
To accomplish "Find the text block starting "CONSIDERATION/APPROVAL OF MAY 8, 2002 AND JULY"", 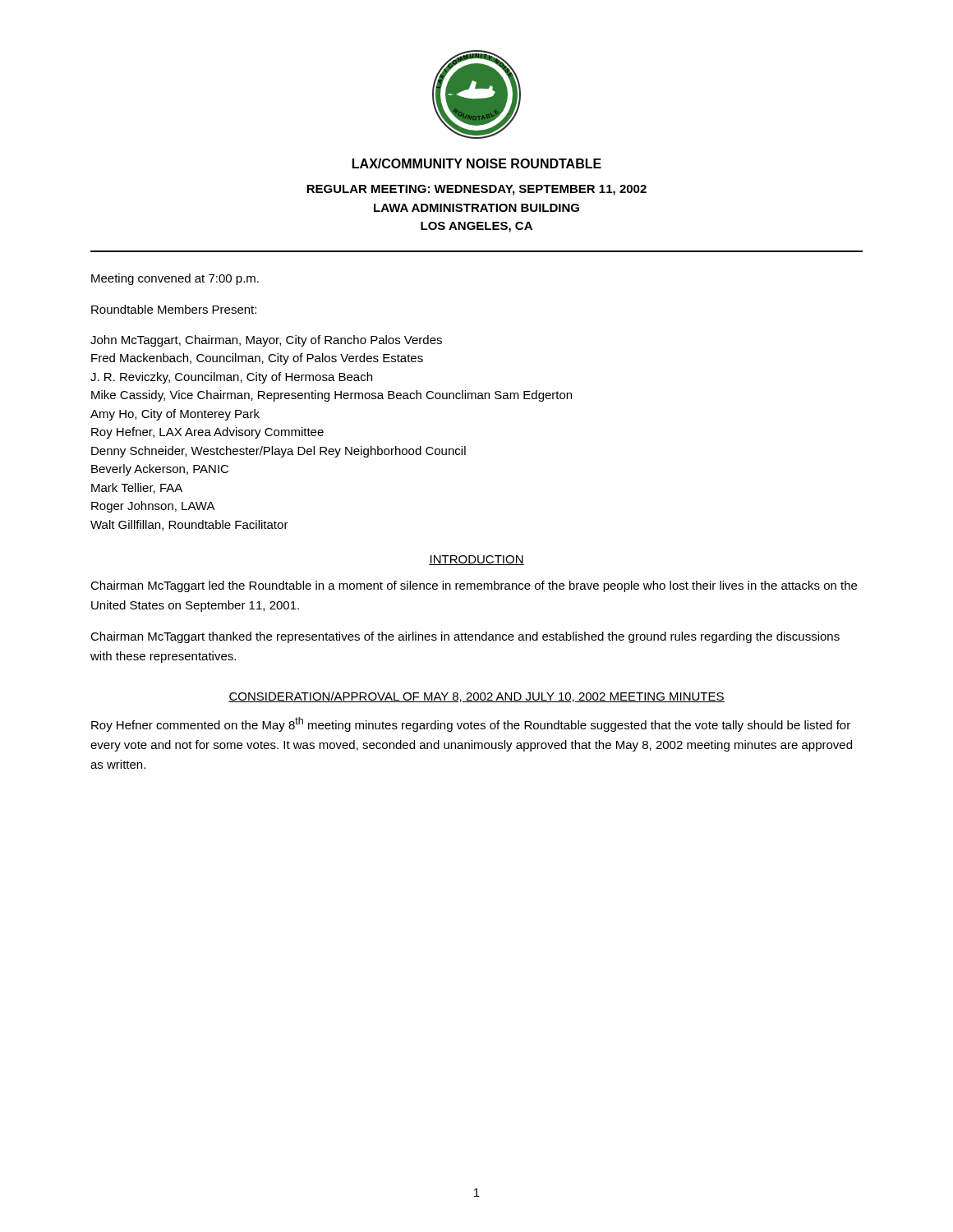I will 476,696.
